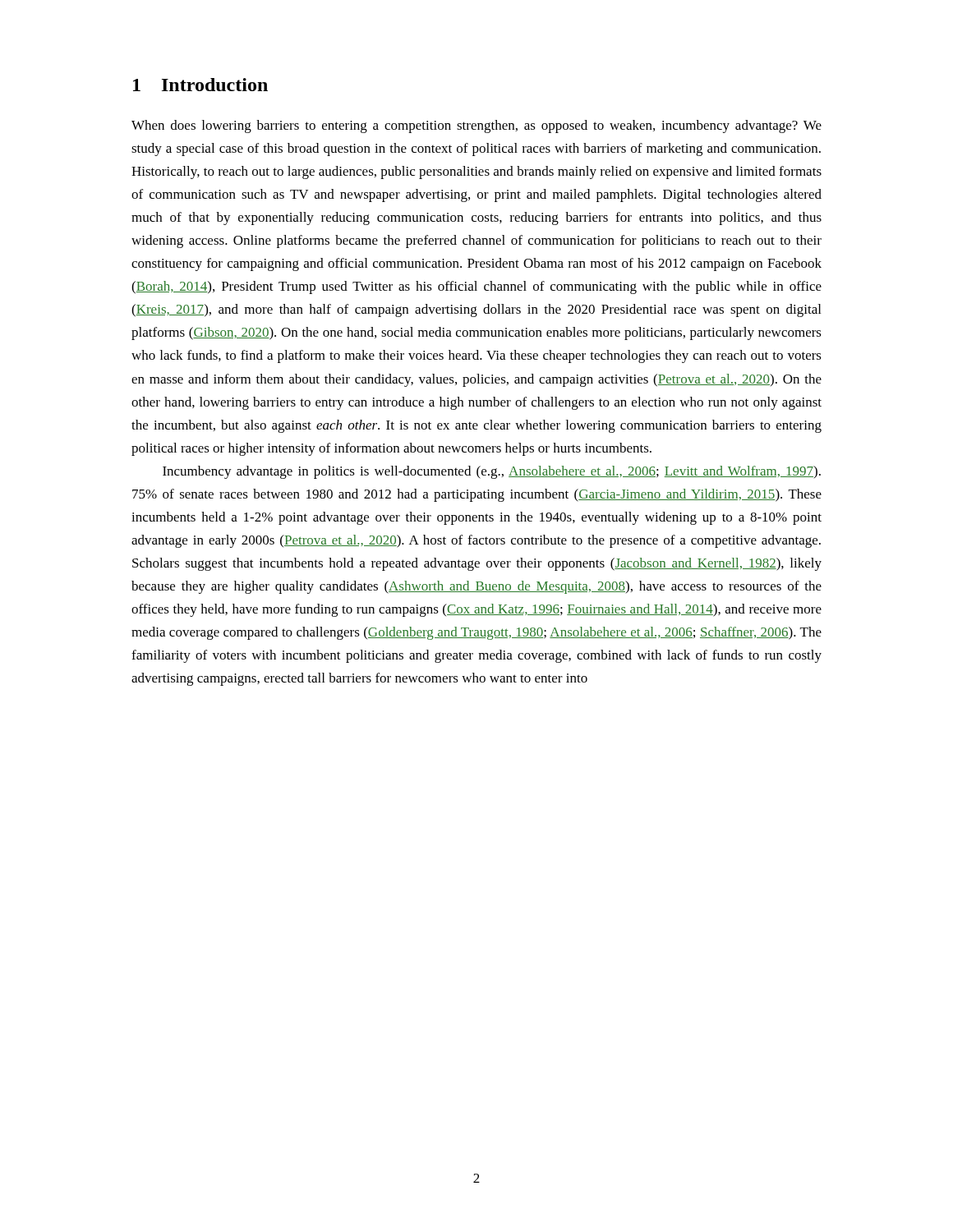This screenshot has height=1232, width=953.
Task: Find the section header with the text "1 Introduction"
Action: pos(200,85)
